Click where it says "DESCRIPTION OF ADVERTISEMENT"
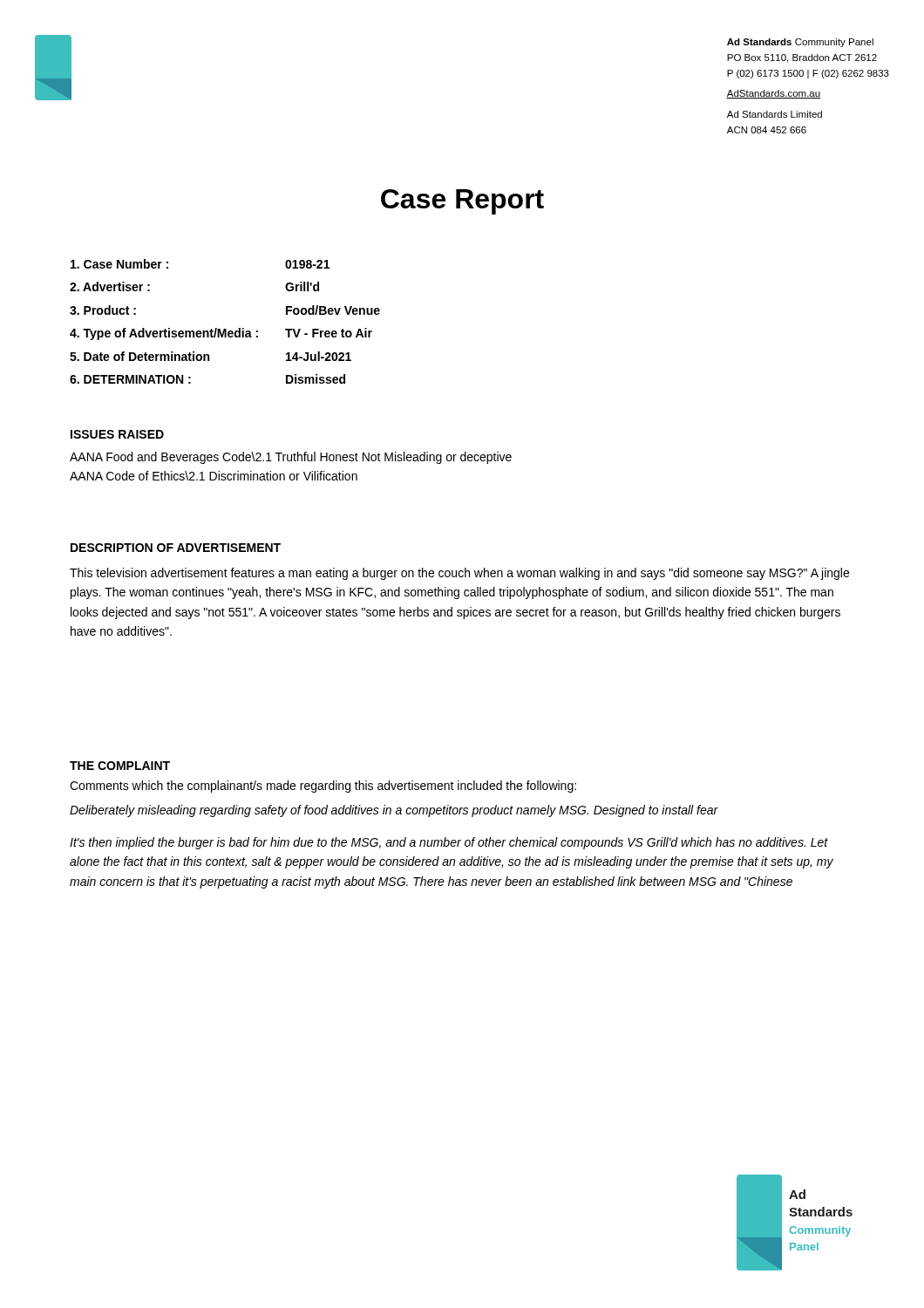 [175, 548]
